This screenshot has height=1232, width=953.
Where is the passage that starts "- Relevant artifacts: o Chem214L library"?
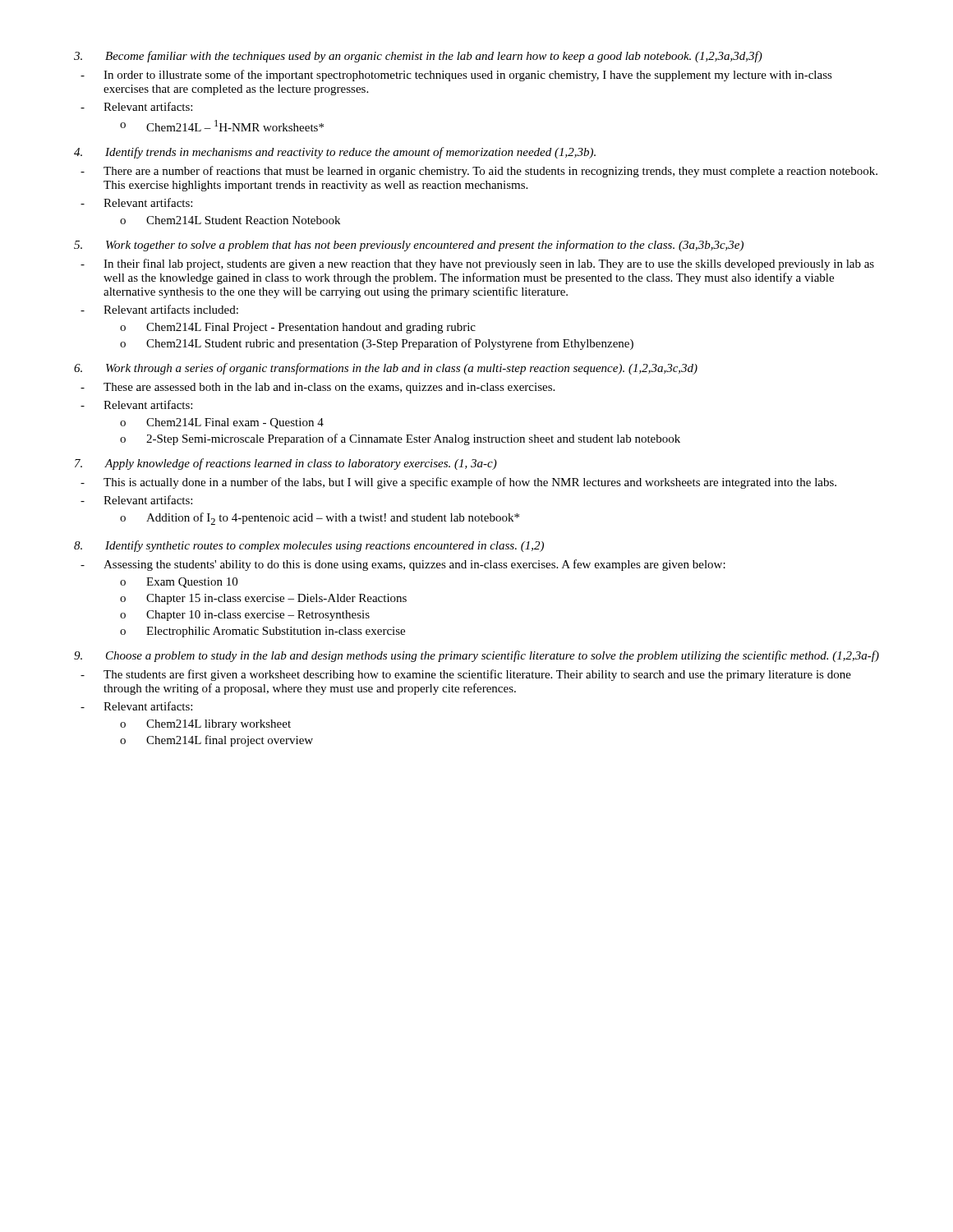(136, 706)
